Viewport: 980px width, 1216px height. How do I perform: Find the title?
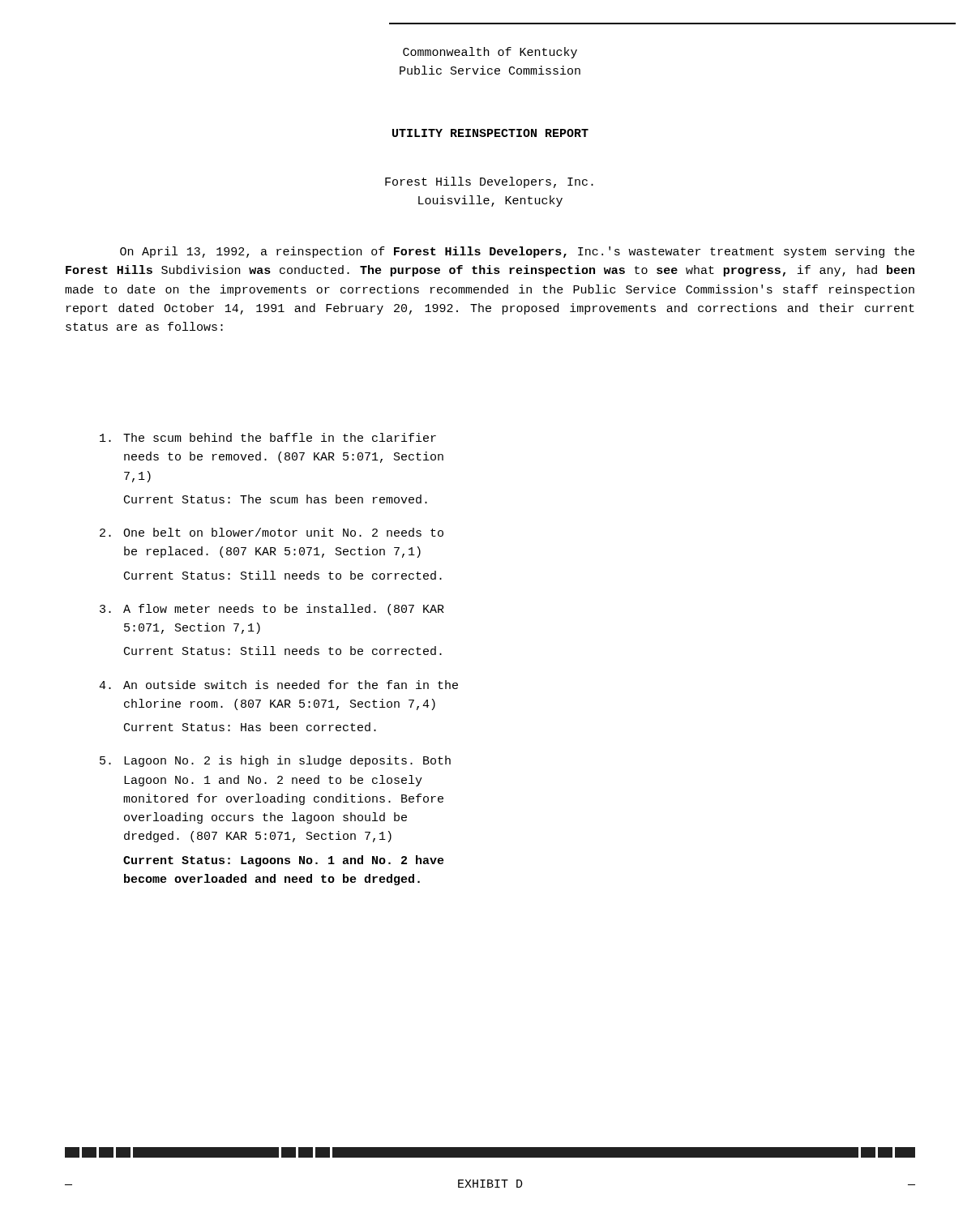tap(490, 134)
